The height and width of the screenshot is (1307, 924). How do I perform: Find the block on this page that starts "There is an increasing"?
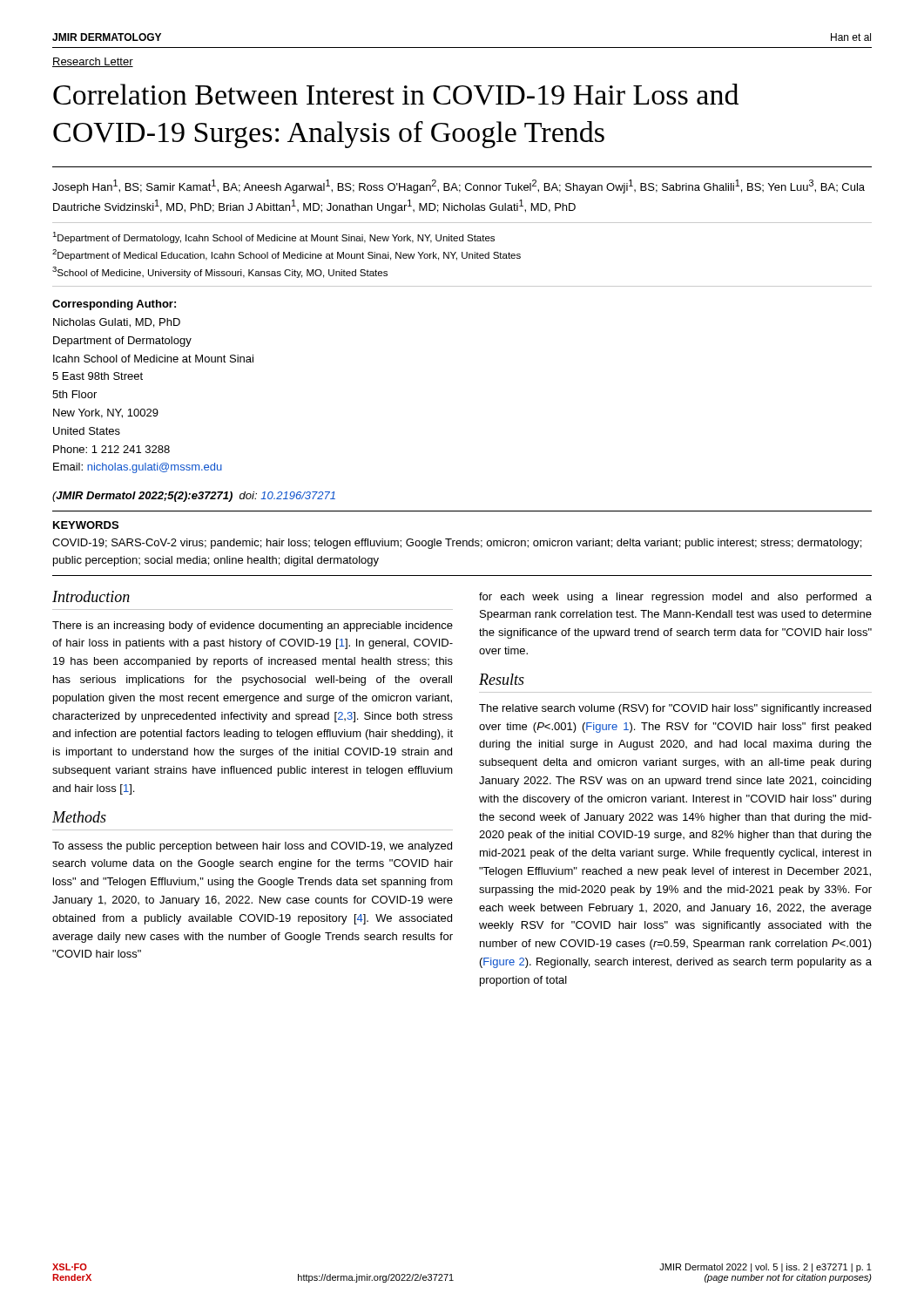click(253, 706)
